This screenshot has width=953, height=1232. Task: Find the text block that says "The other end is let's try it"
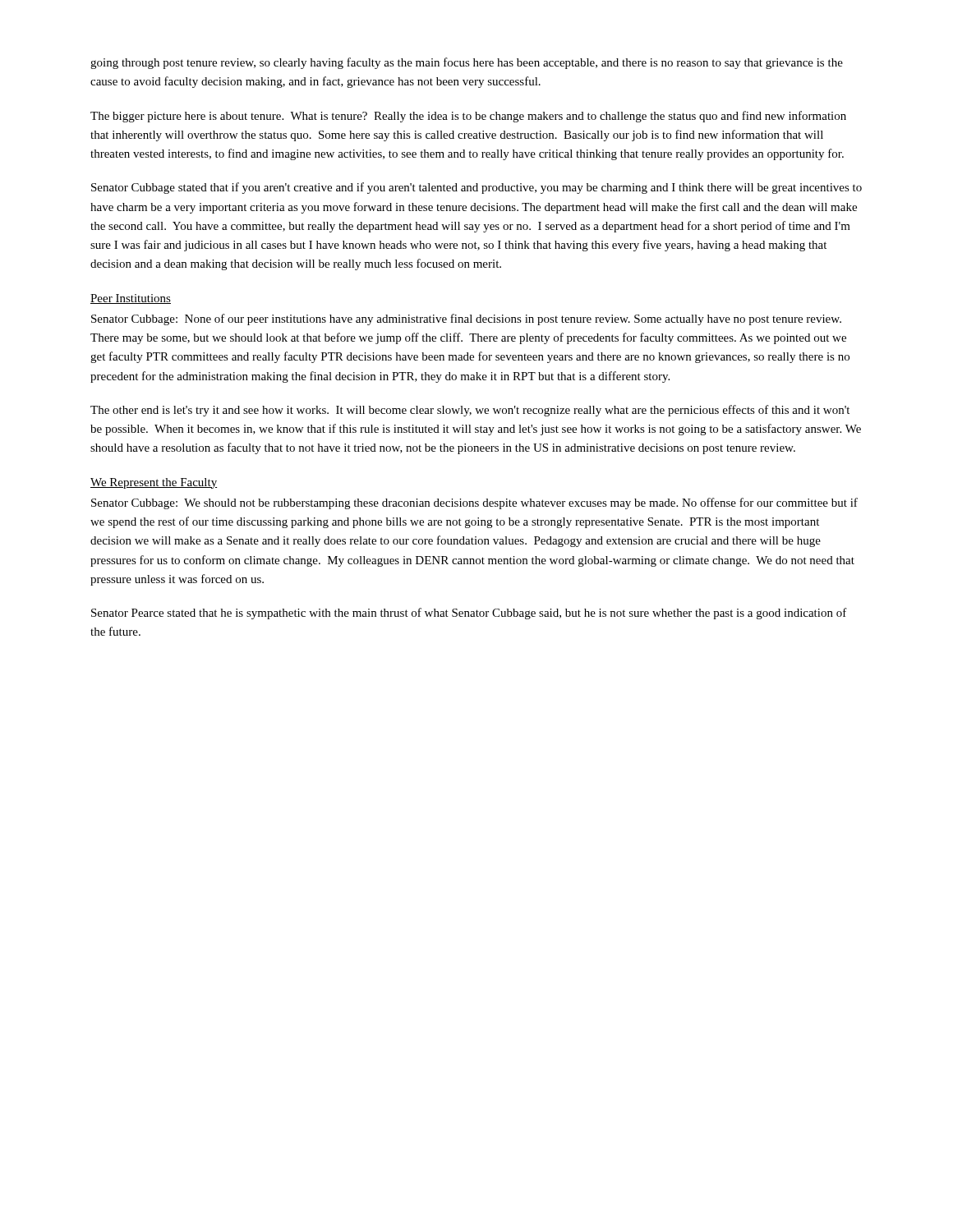click(476, 429)
